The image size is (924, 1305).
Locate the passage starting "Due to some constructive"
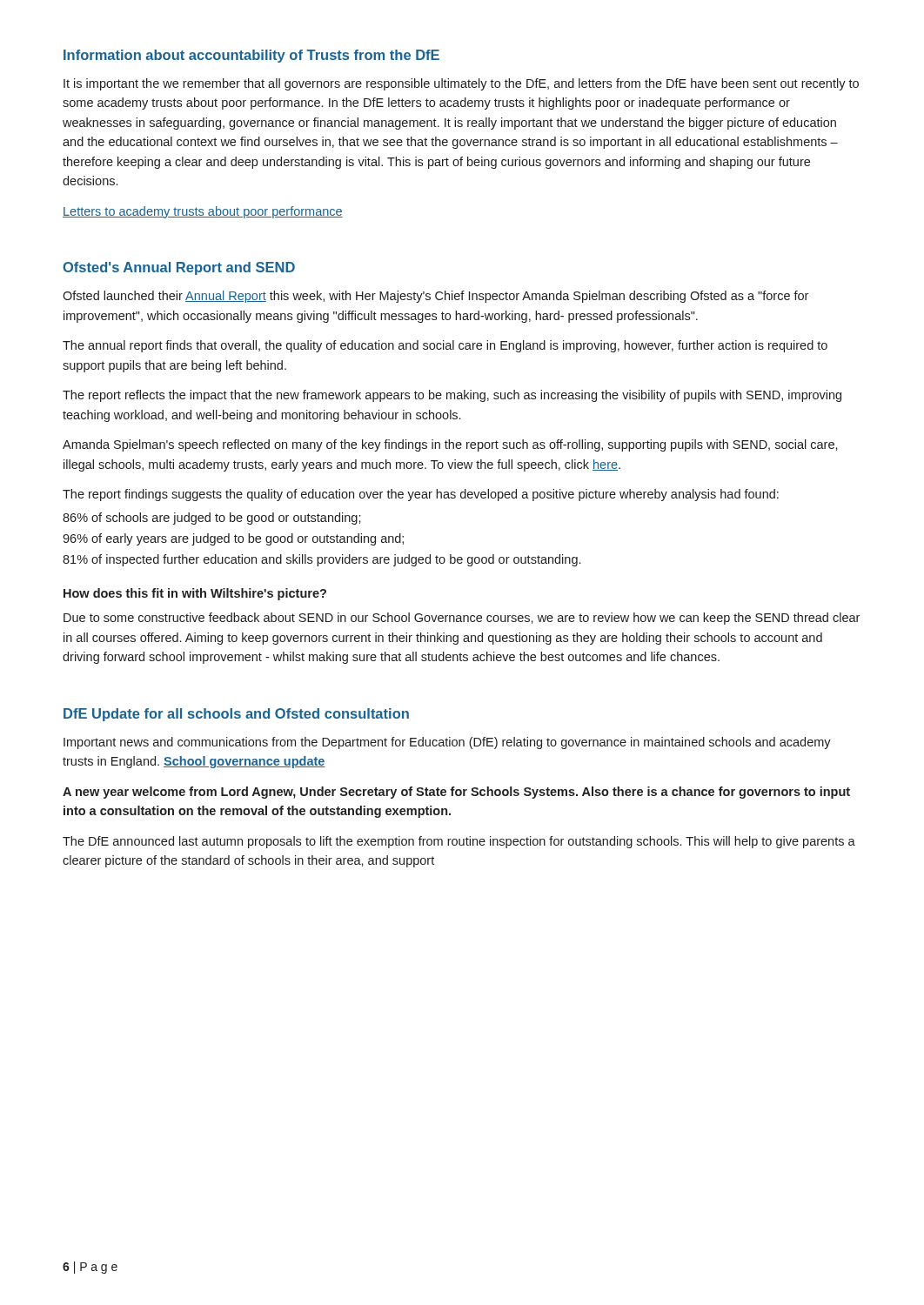462,638
